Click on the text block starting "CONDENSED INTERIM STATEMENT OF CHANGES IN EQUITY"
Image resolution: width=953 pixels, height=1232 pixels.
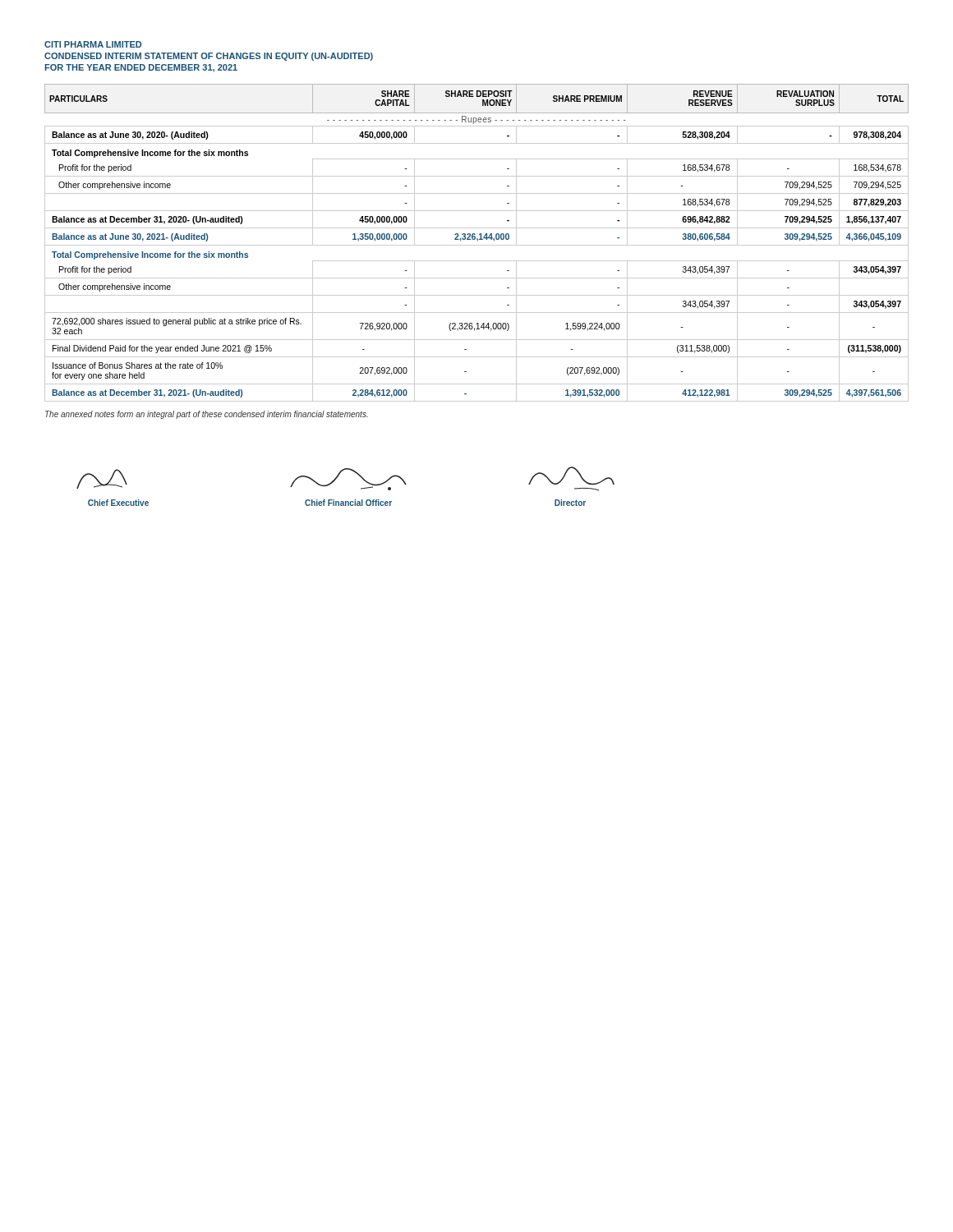point(209,56)
